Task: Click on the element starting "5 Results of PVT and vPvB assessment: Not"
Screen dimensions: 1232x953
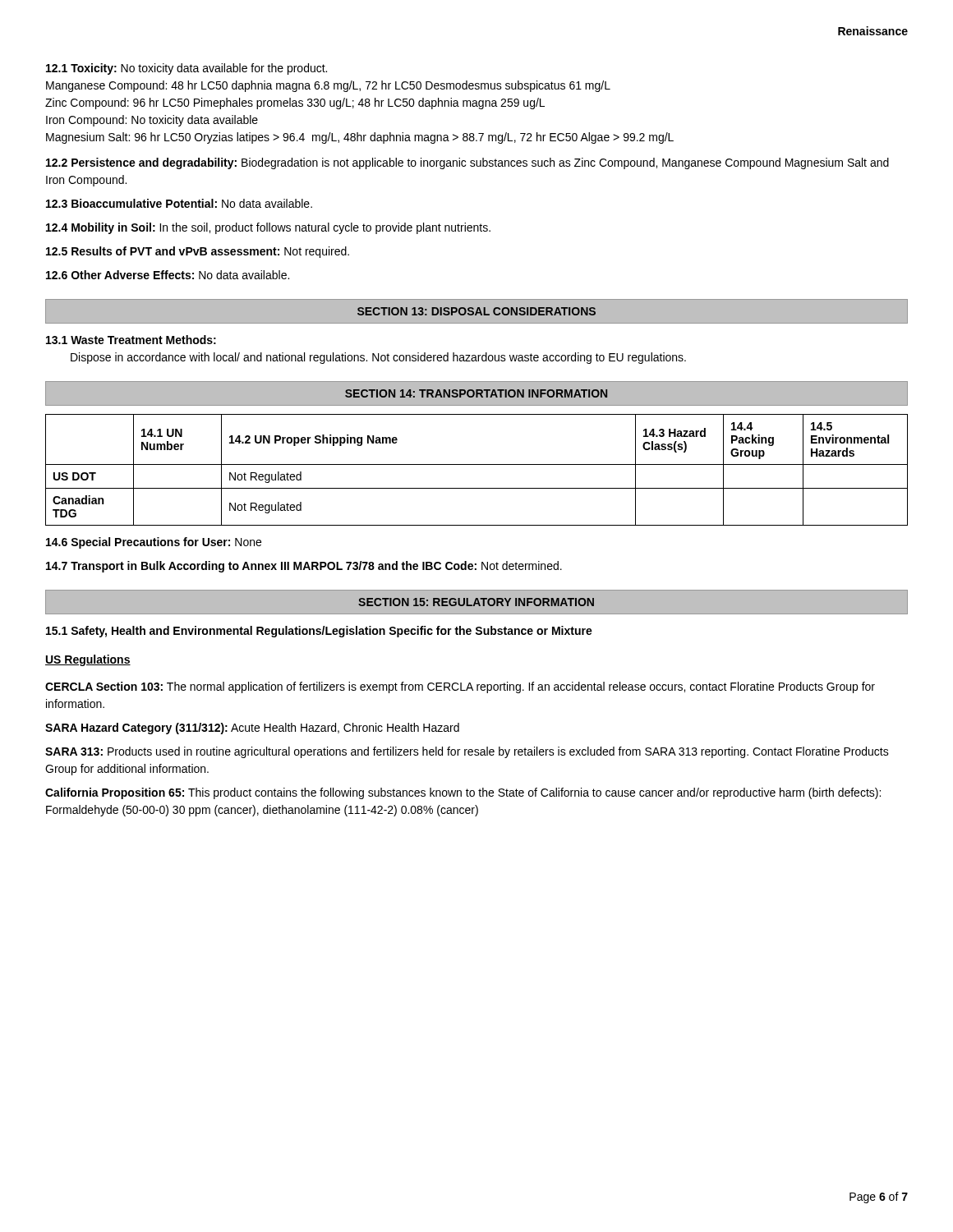Action: pos(198,251)
